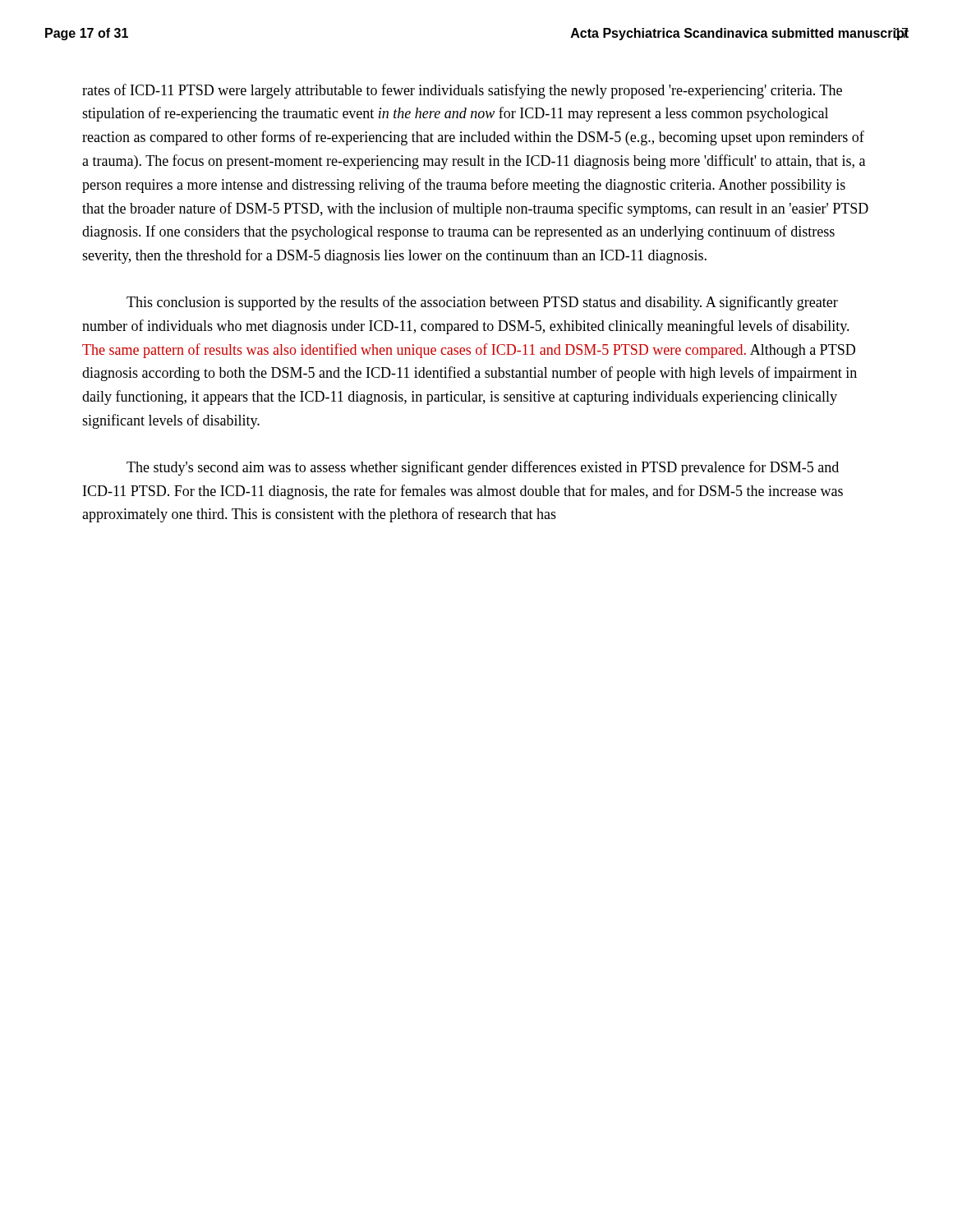Screen dimensions: 1232x953
Task: Navigate to the element starting "rates of ICD-11 PTSD were largely"
Action: click(475, 173)
